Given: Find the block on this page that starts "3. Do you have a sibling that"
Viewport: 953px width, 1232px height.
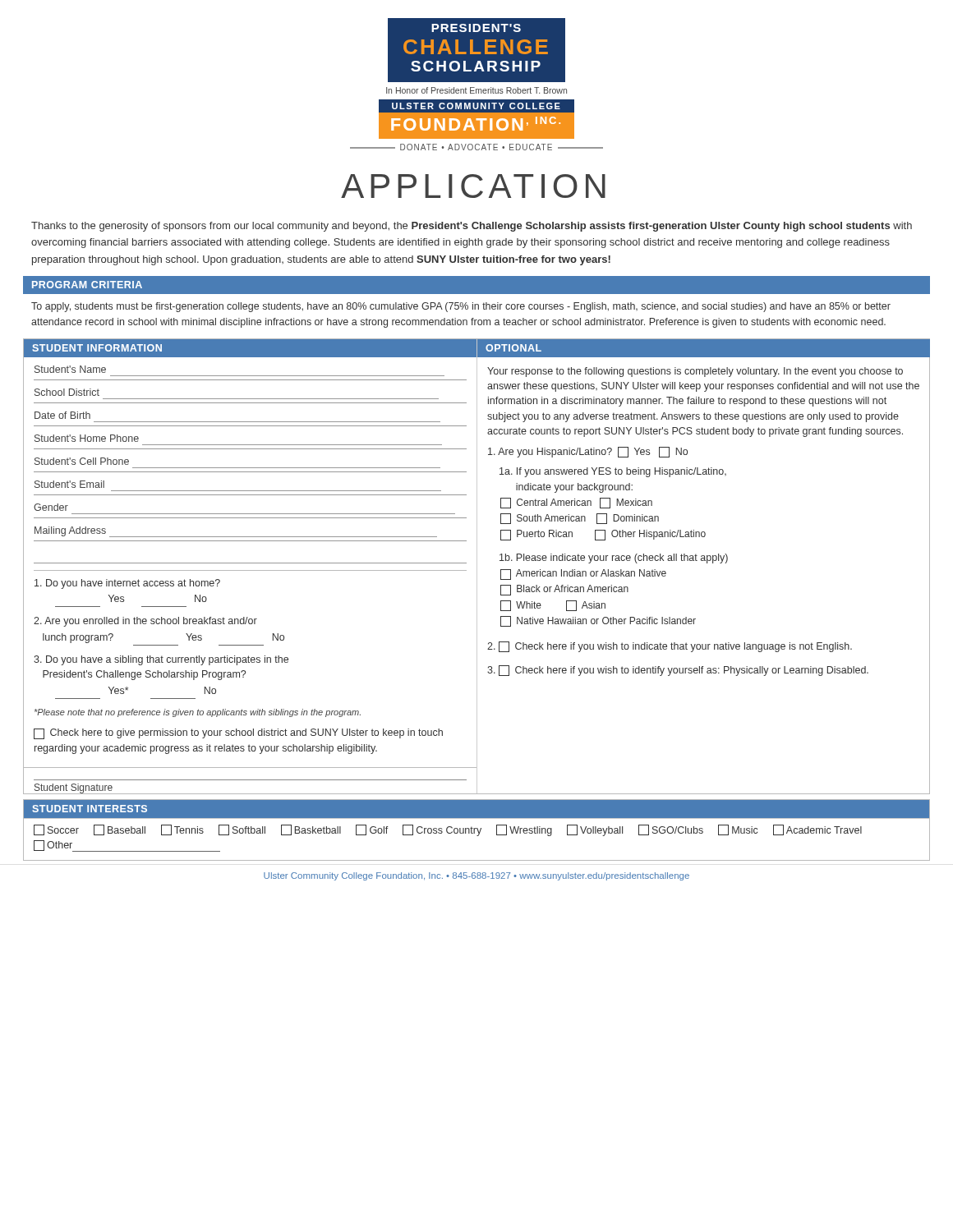Looking at the screenshot, I should (161, 675).
